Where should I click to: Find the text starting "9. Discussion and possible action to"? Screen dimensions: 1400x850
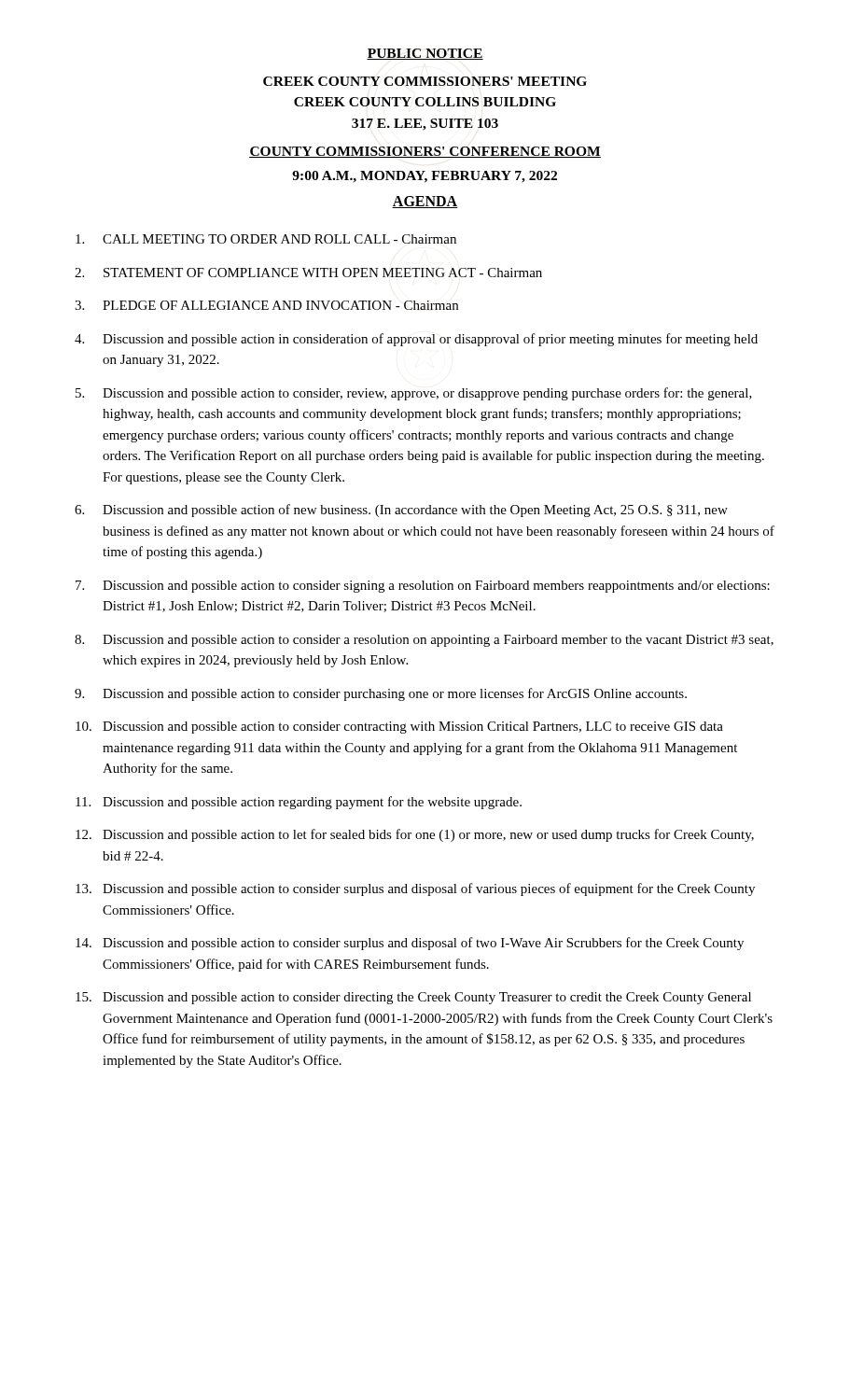pyautogui.click(x=425, y=694)
